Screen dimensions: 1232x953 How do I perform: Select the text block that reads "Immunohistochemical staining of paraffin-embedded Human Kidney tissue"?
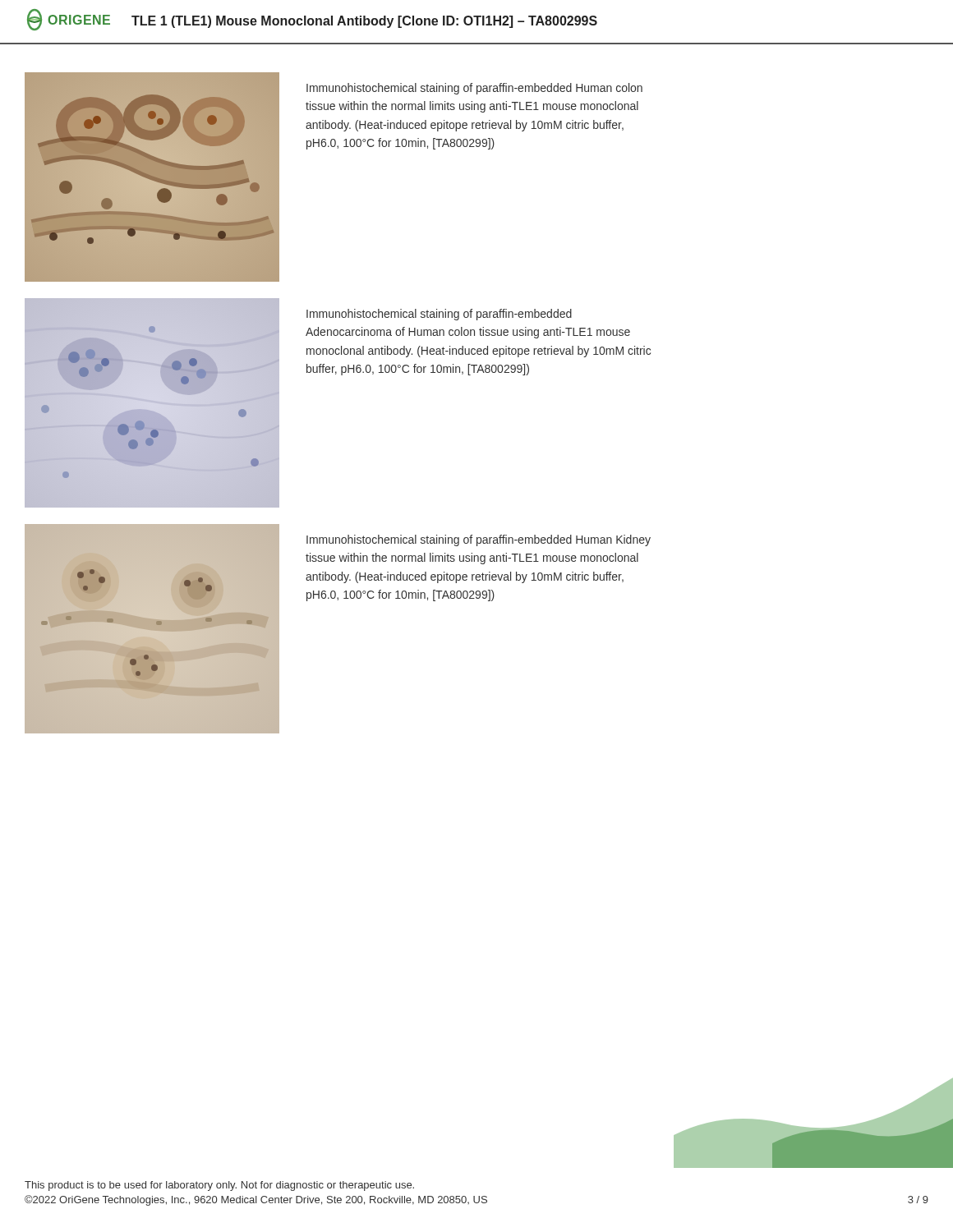(478, 567)
